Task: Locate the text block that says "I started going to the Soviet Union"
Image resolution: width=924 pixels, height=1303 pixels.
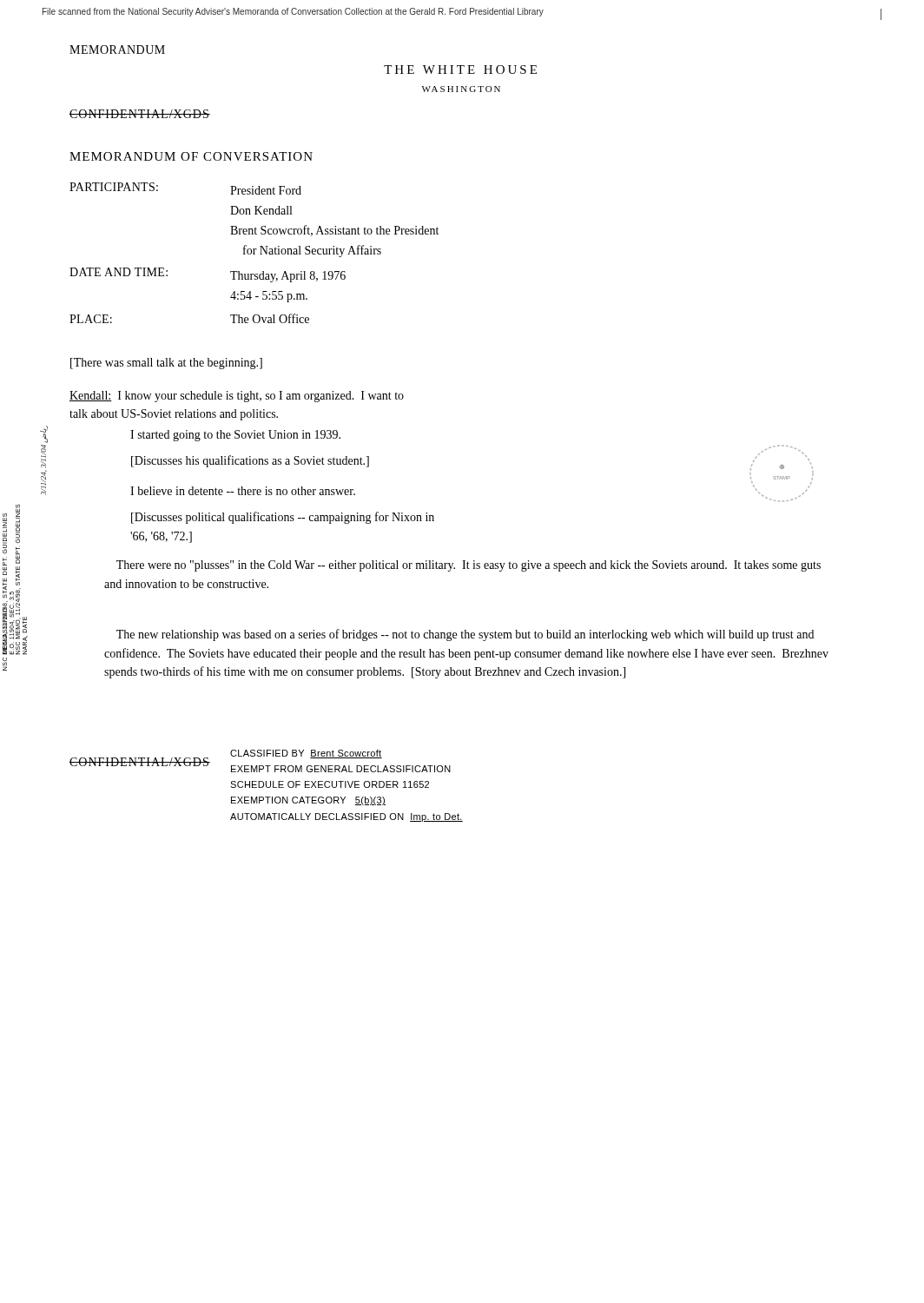Action: coord(236,435)
